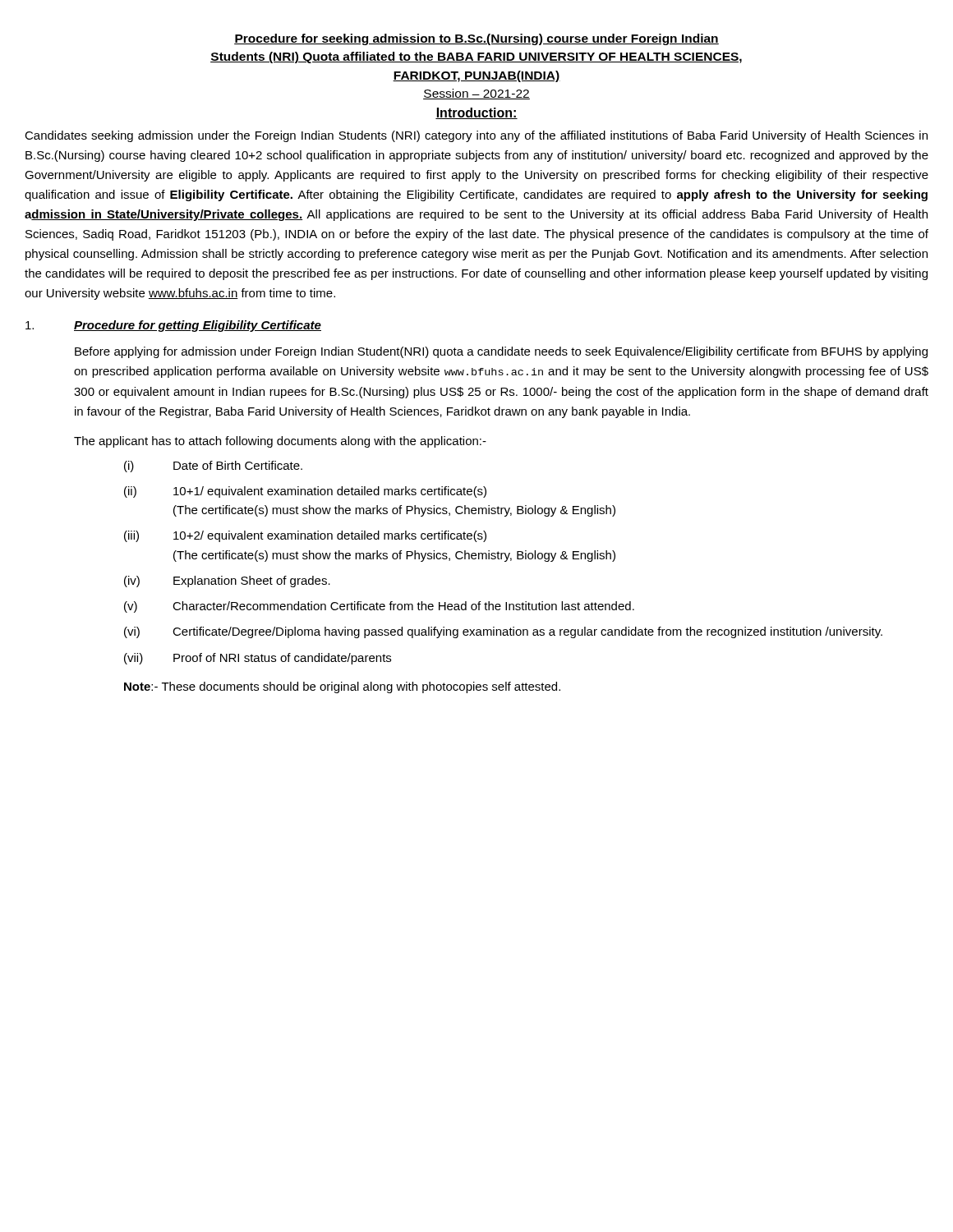Navigate to the region starting "(vi) Certificate/Degree/Diploma having passed qualifying"

click(x=526, y=632)
